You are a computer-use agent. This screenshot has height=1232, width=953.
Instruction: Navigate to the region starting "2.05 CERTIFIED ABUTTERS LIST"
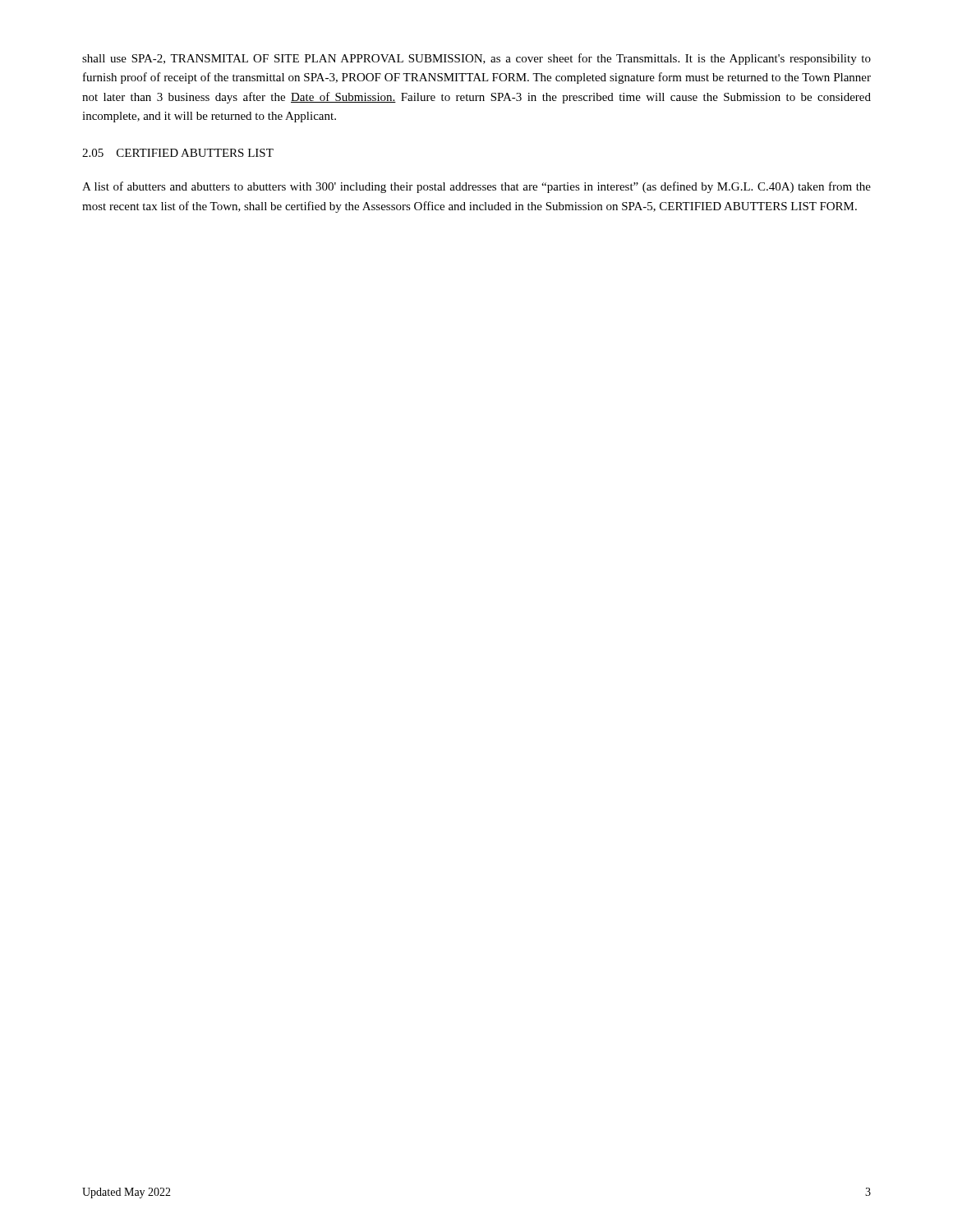click(178, 153)
